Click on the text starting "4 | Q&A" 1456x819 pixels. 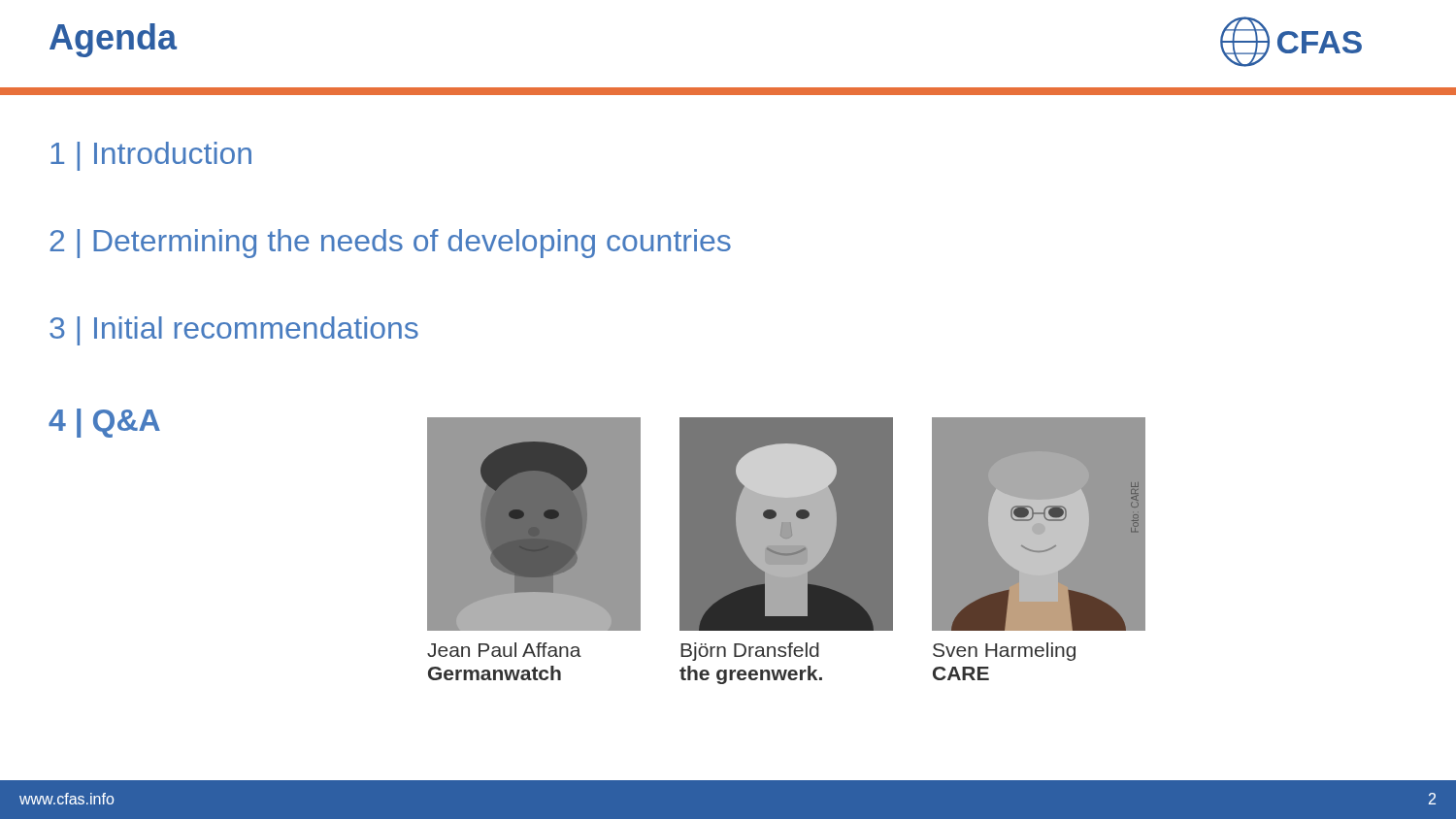(105, 420)
